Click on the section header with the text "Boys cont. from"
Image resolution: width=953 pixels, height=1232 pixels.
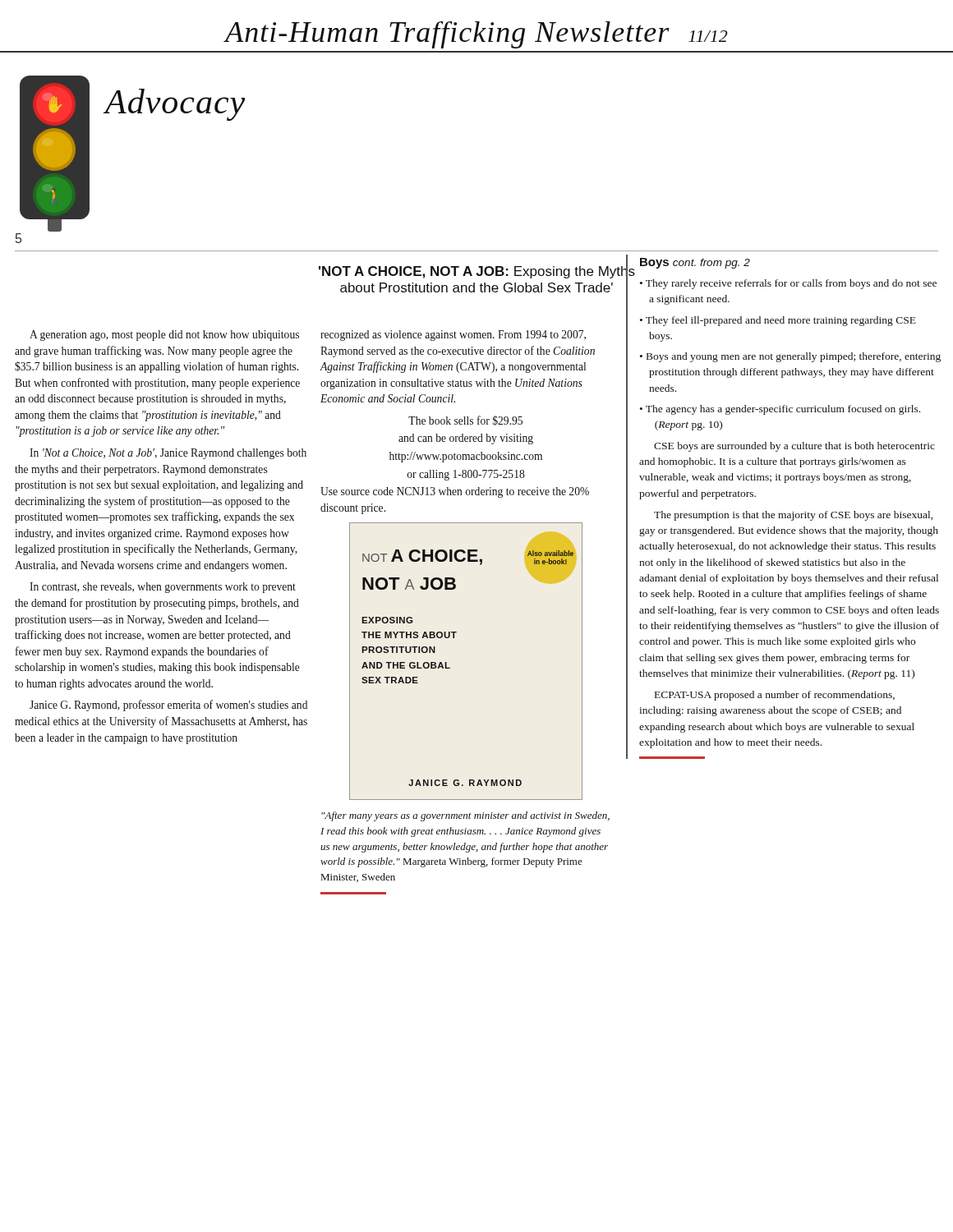pyautogui.click(x=694, y=262)
